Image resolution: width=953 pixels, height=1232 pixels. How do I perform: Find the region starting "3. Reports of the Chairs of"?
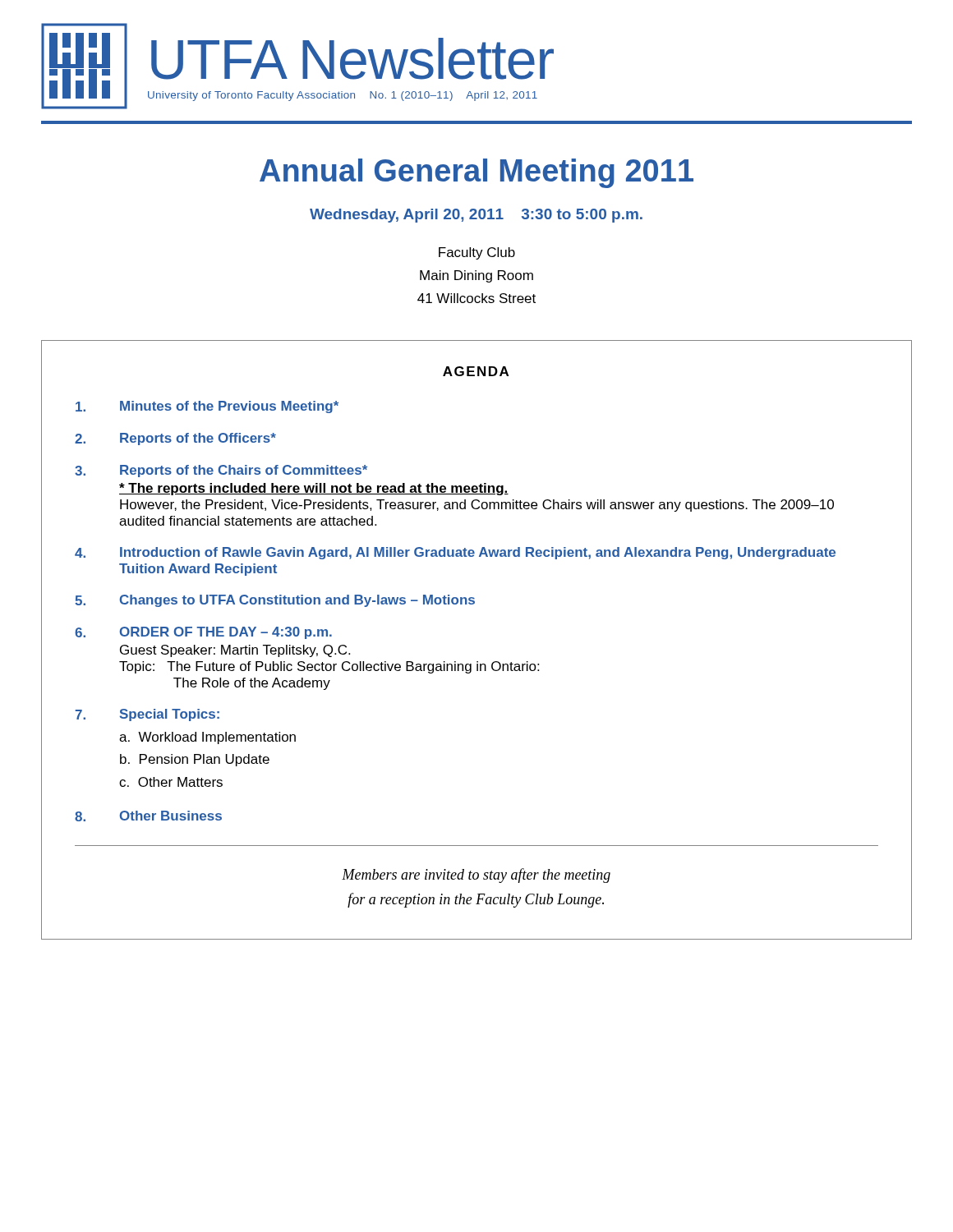[476, 496]
